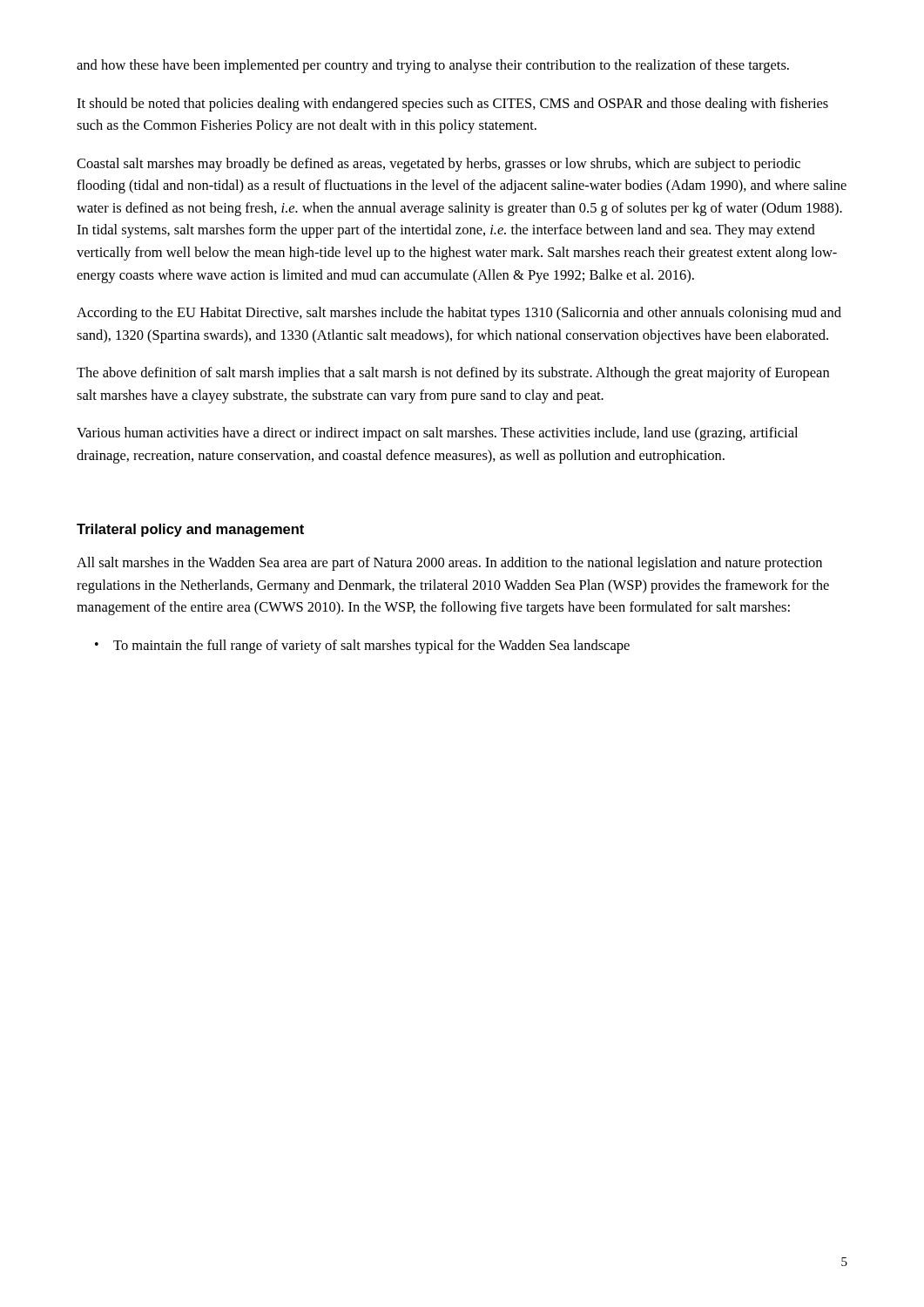This screenshot has width=924, height=1307.
Task: Click on the text block that says "It should be noted that policies"
Action: [x=452, y=114]
